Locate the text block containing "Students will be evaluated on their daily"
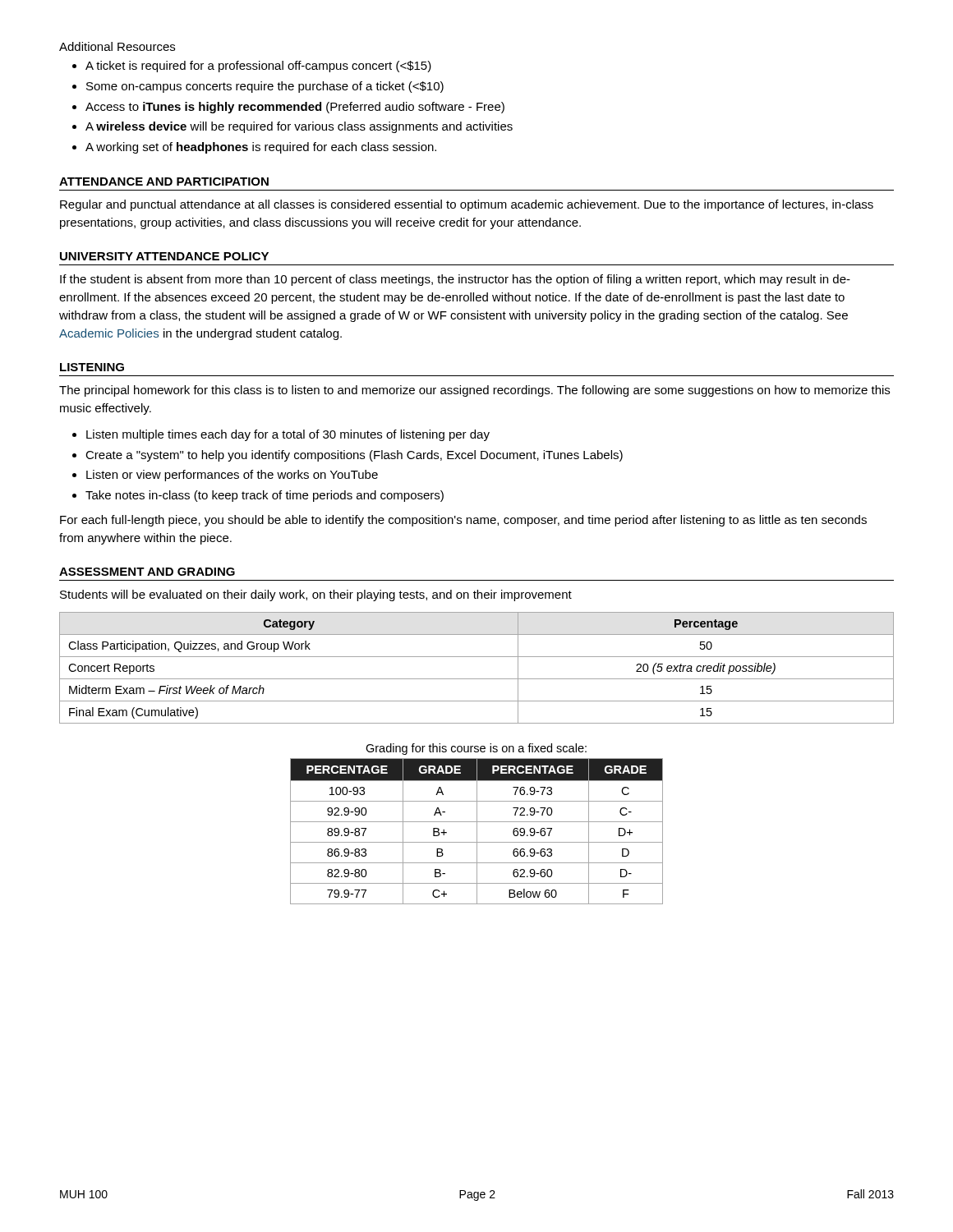Image resolution: width=953 pixels, height=1232 pixels. click(476, 595)
